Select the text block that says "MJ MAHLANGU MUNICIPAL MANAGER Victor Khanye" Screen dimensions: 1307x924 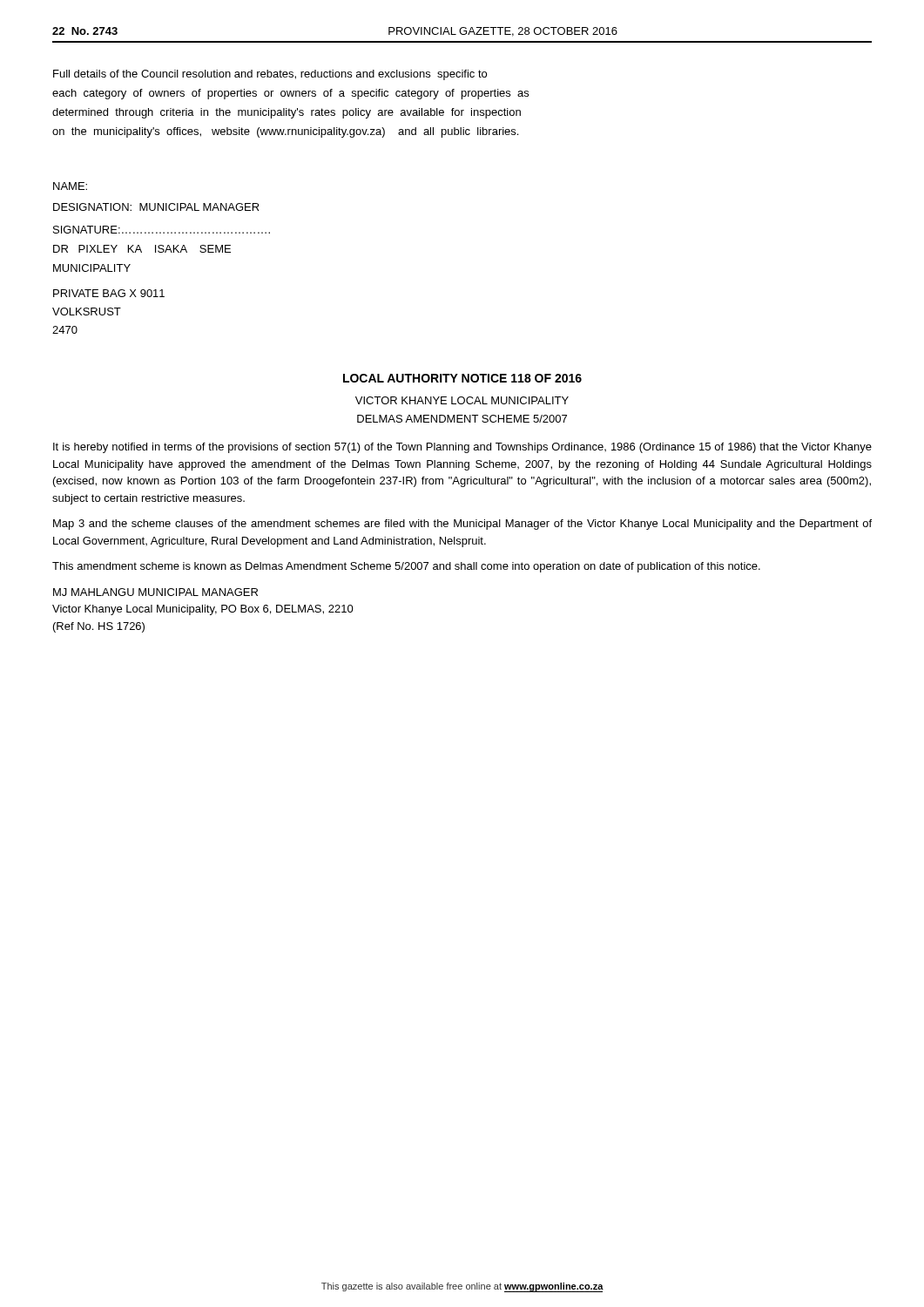click(x=203, y=609)
